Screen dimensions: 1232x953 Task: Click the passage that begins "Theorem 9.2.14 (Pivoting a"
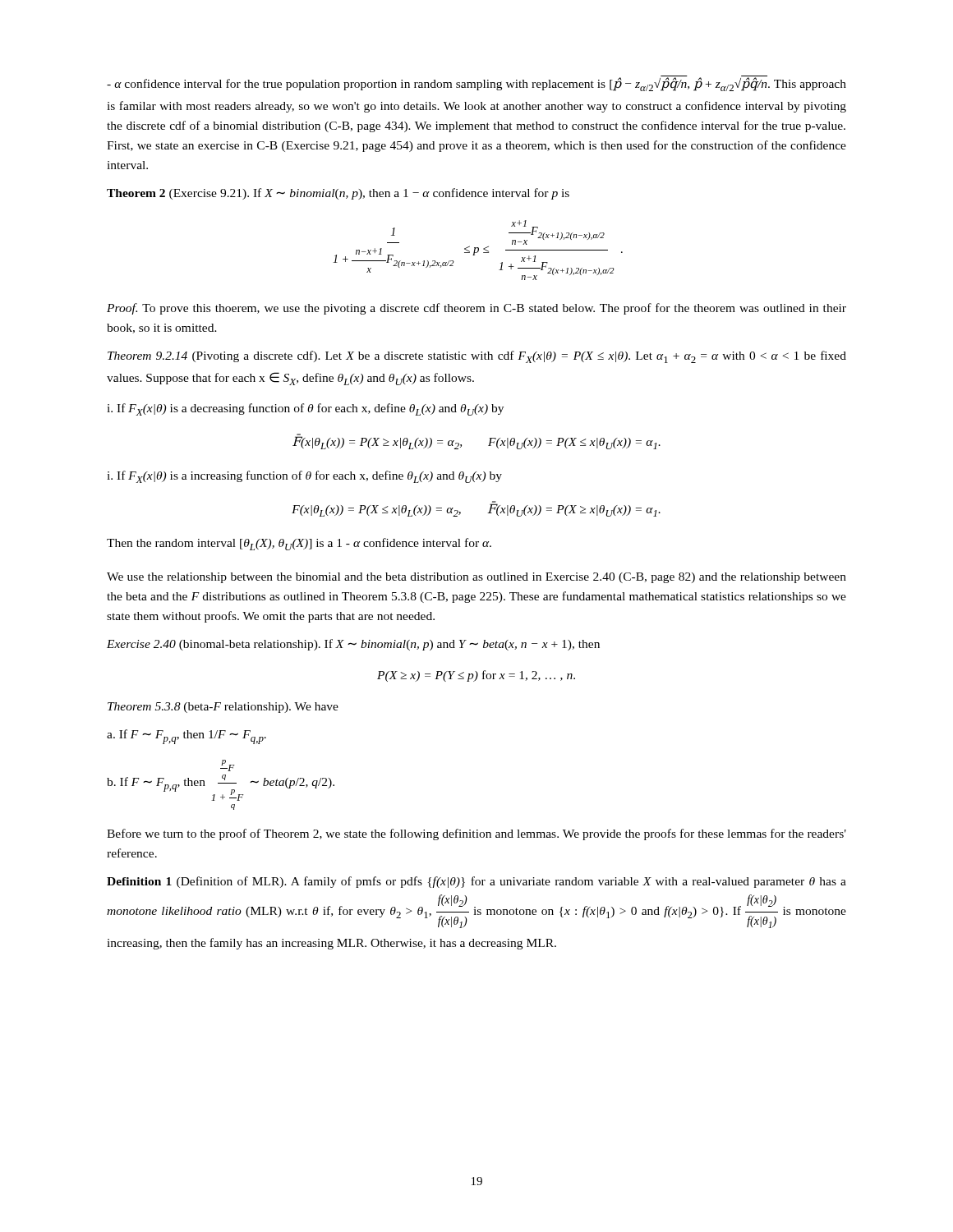(476, 368)
